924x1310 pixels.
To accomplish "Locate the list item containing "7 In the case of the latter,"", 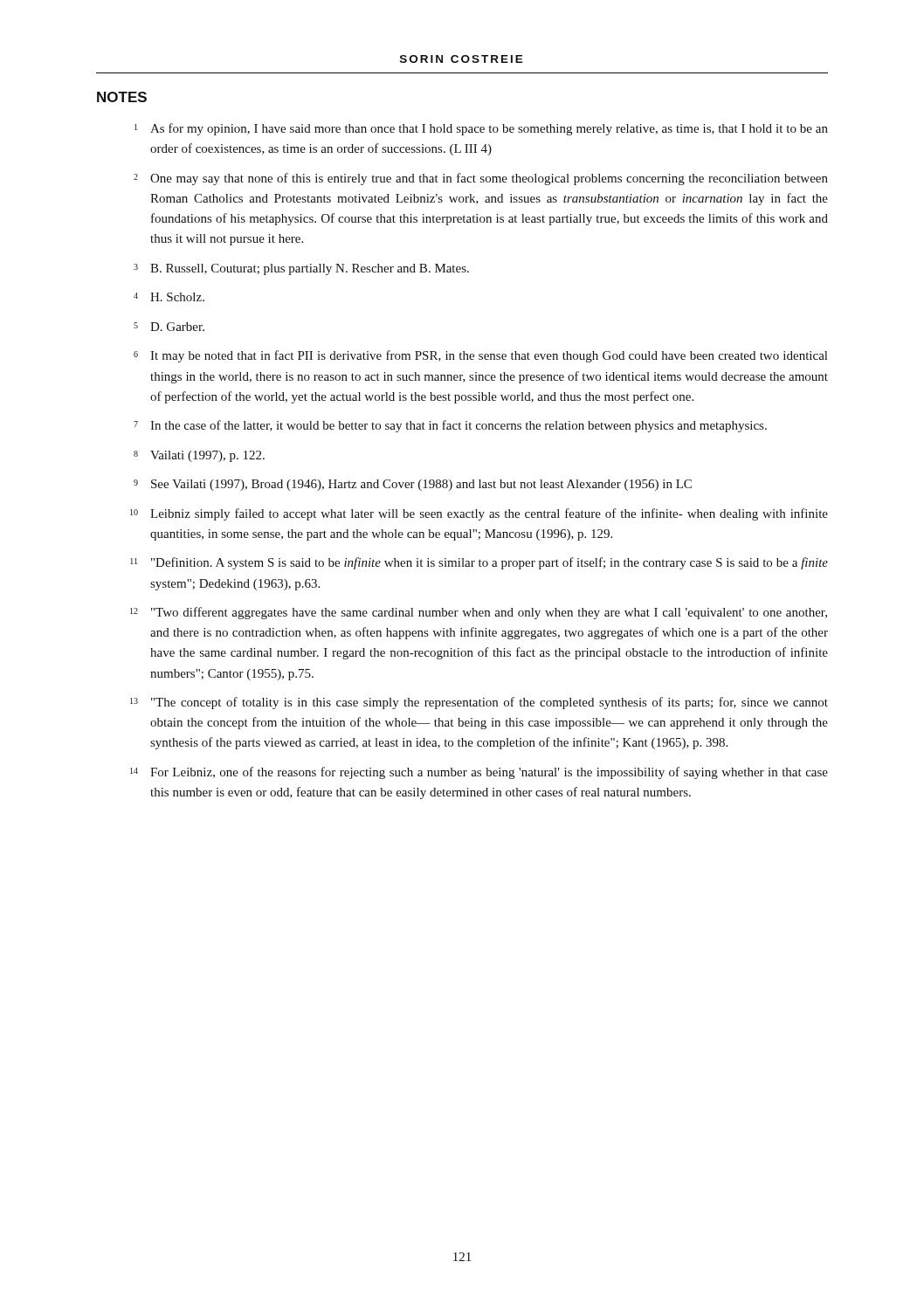I will tap(462, 426).
